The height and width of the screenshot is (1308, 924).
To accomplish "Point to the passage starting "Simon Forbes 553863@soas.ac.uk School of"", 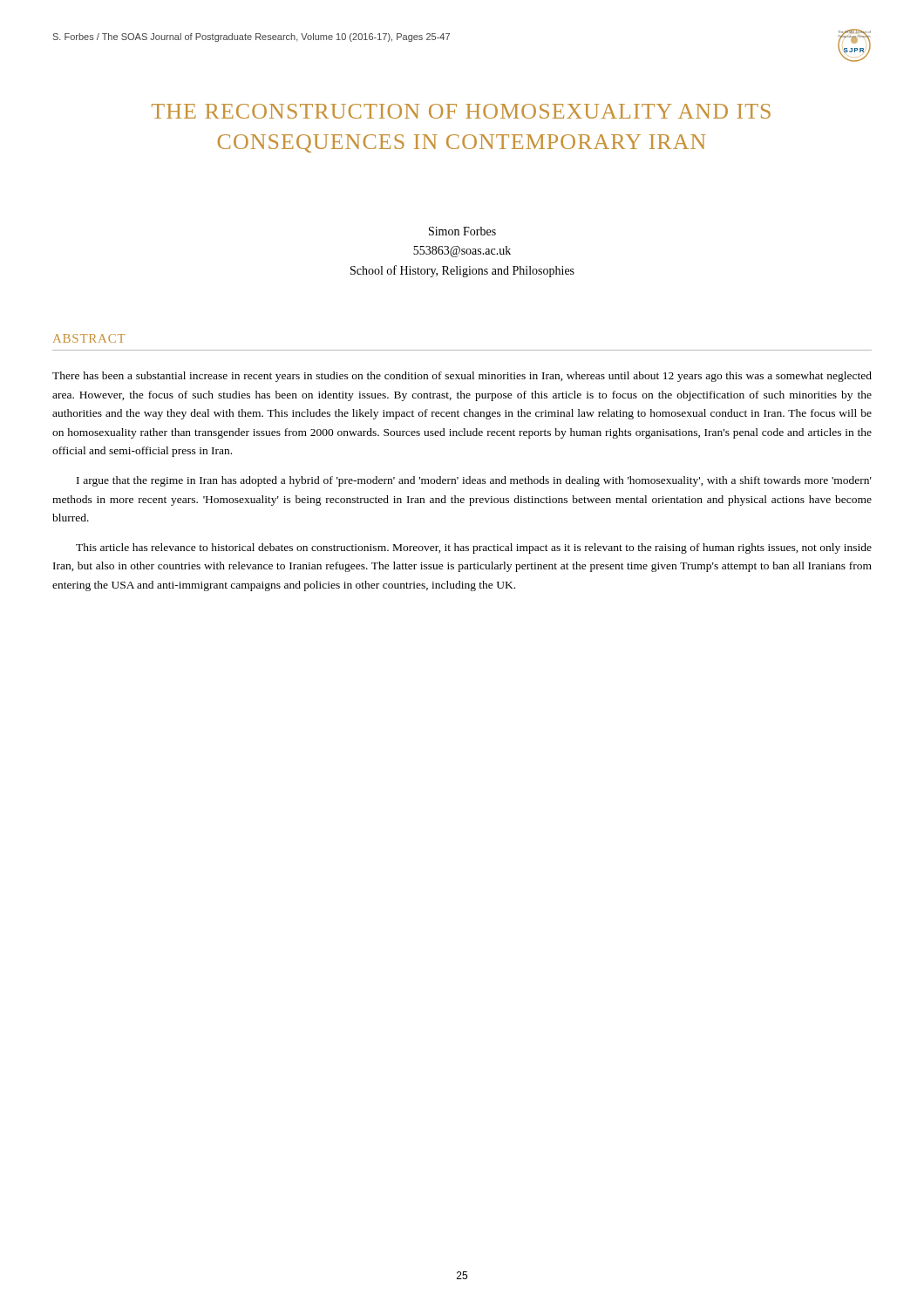I will point(462,251).
